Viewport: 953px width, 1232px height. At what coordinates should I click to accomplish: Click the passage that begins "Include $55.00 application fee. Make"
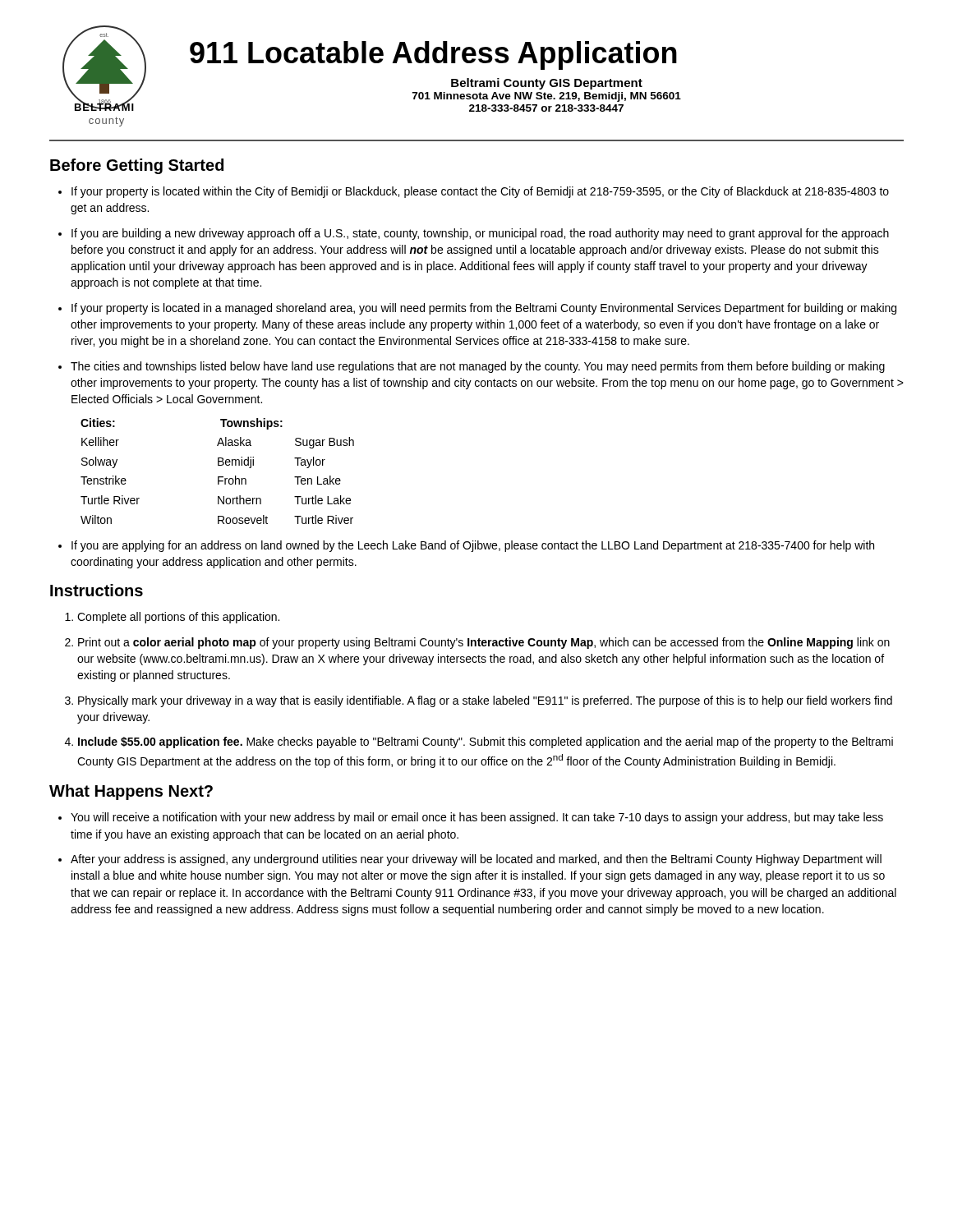(485, 751)
